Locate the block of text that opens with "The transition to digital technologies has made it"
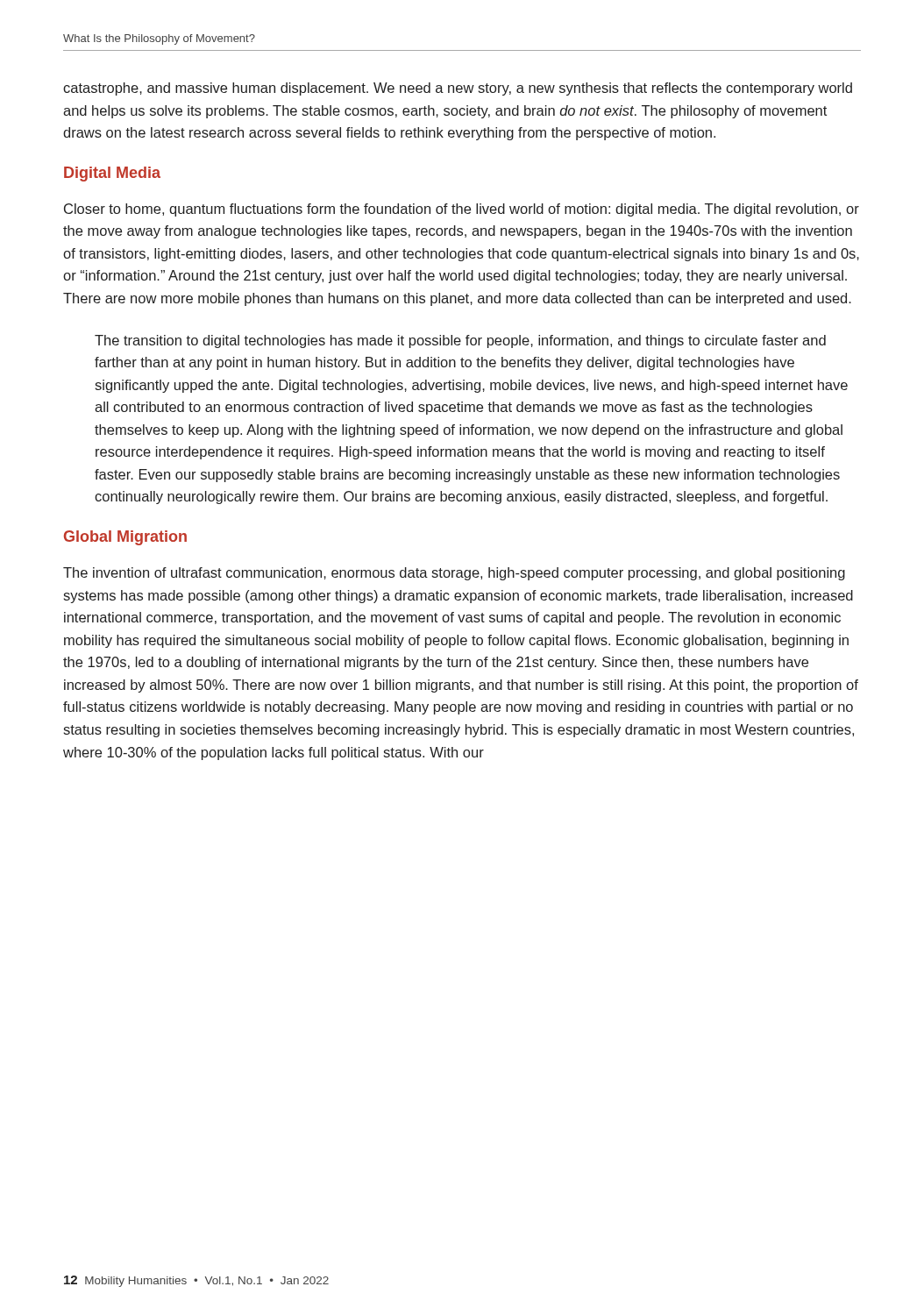This screenshot has height=1315, width=924. click(462, 419)
